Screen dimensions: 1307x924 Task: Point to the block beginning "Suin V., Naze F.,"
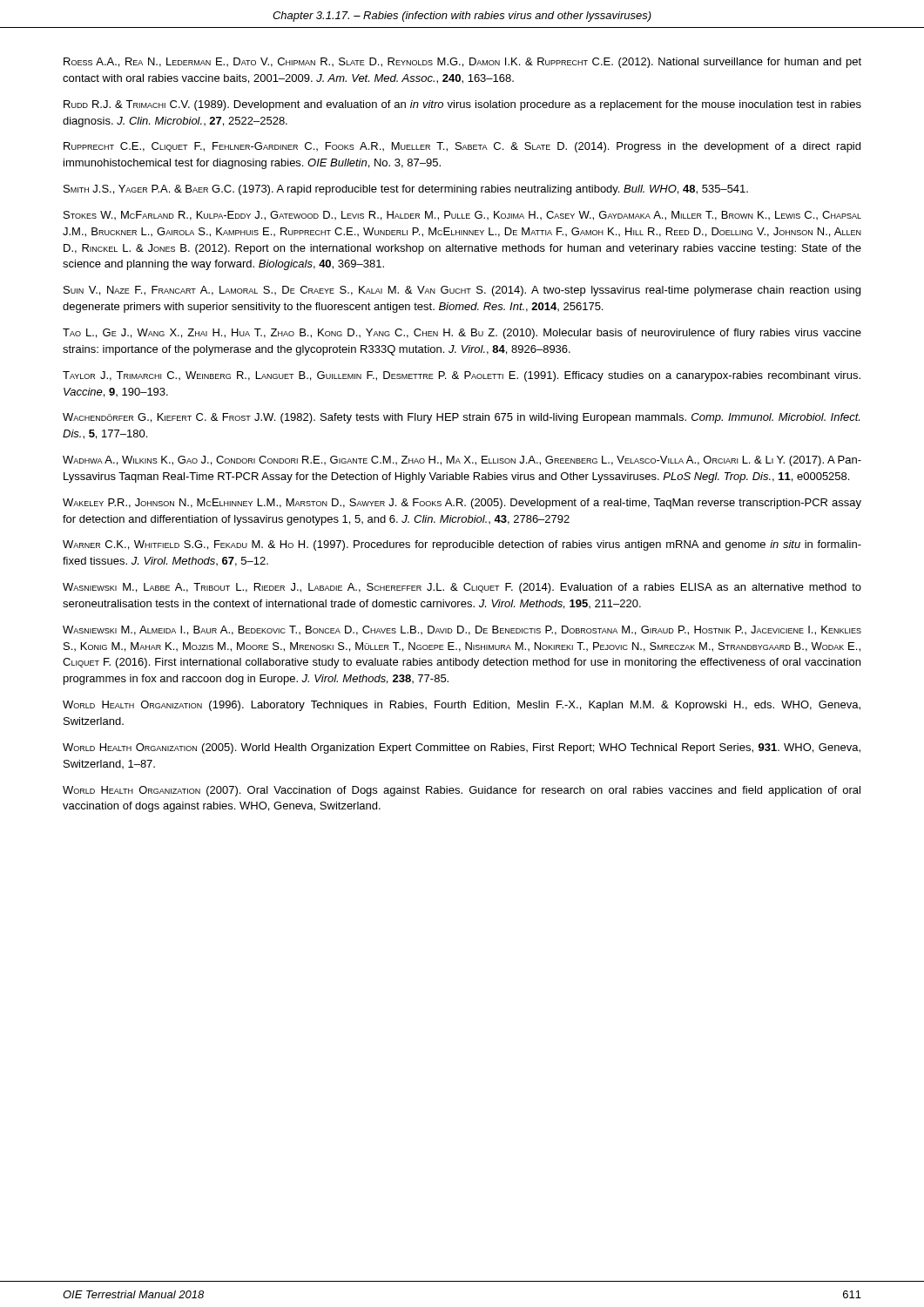[x=462, y=298]
